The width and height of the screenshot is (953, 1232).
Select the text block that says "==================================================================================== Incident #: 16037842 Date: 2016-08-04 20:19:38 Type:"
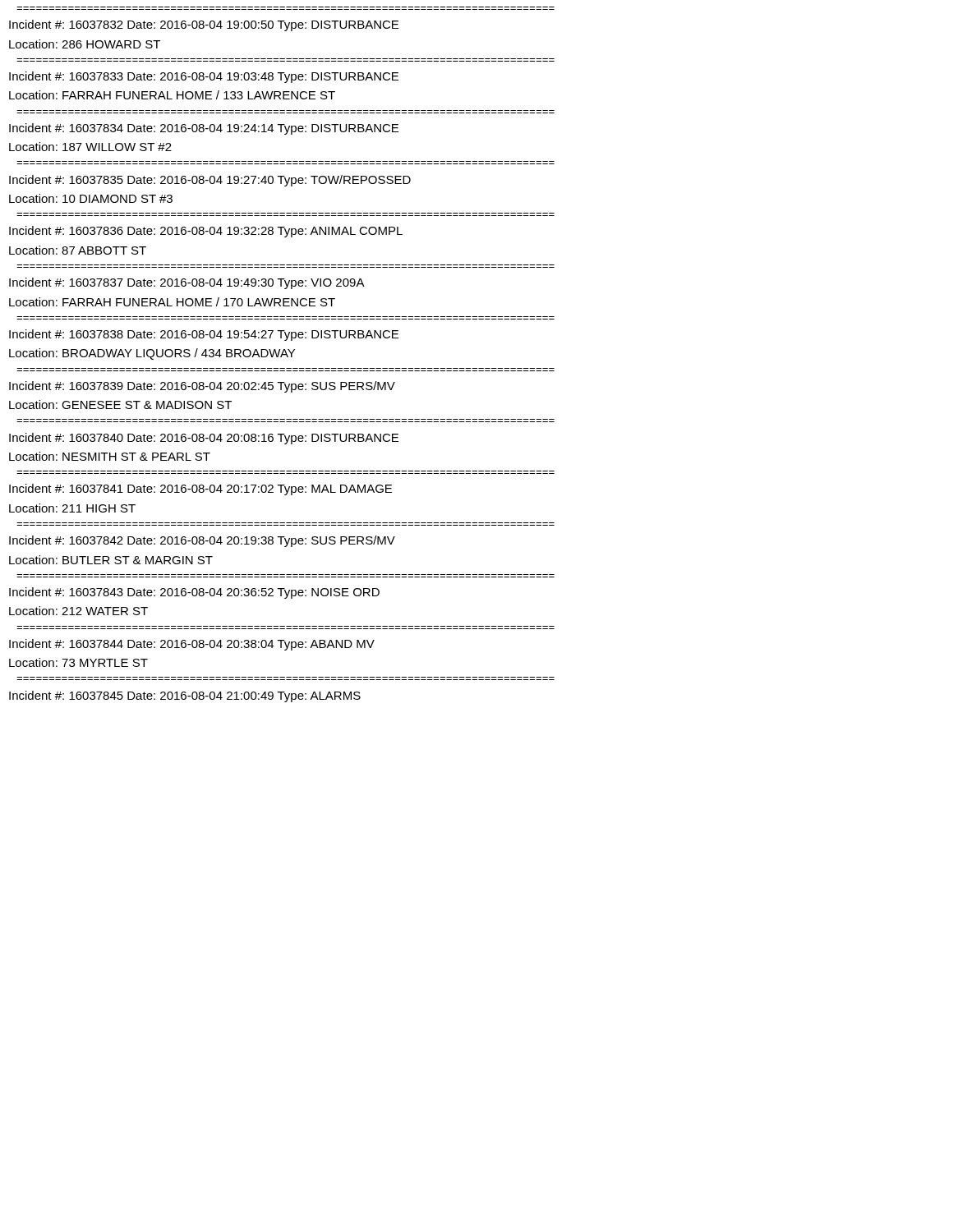(x=202, y=541)
